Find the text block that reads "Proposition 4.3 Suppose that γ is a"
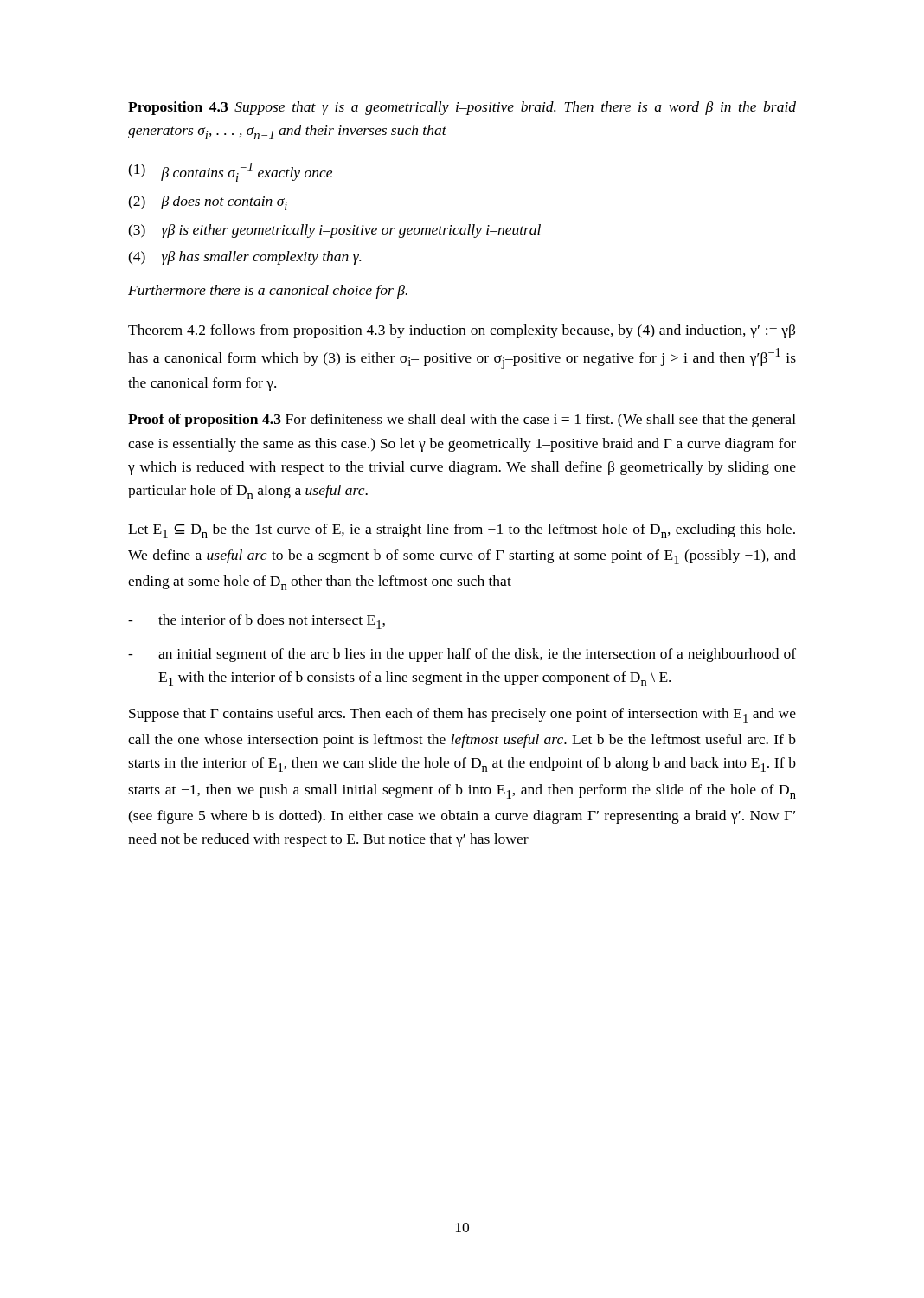Image resolution: width=924 pixels, height=1298 pixels. point(462,108)
